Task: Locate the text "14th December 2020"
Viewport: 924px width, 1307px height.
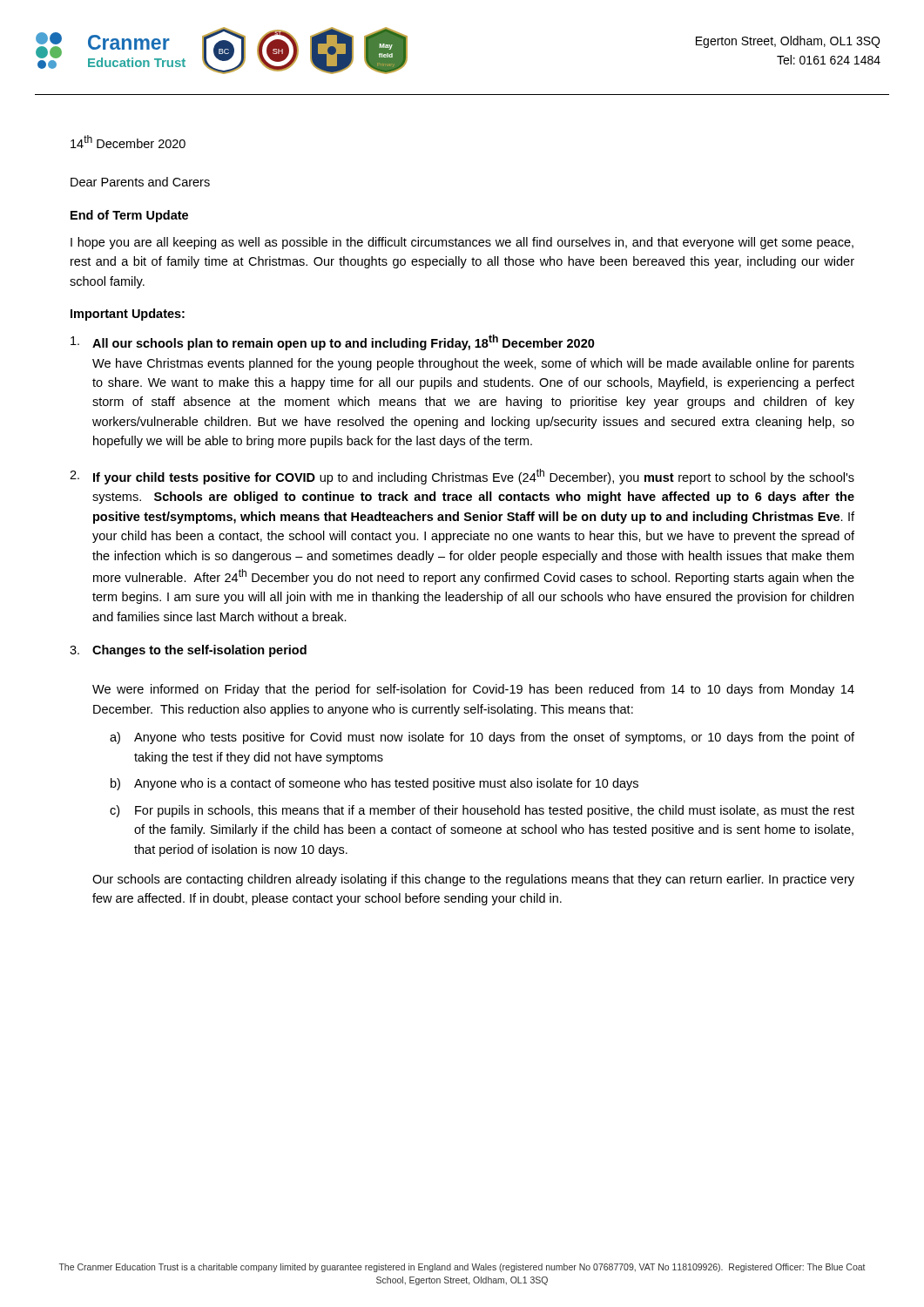Action: pyautogui.click(x=128, y=142)
